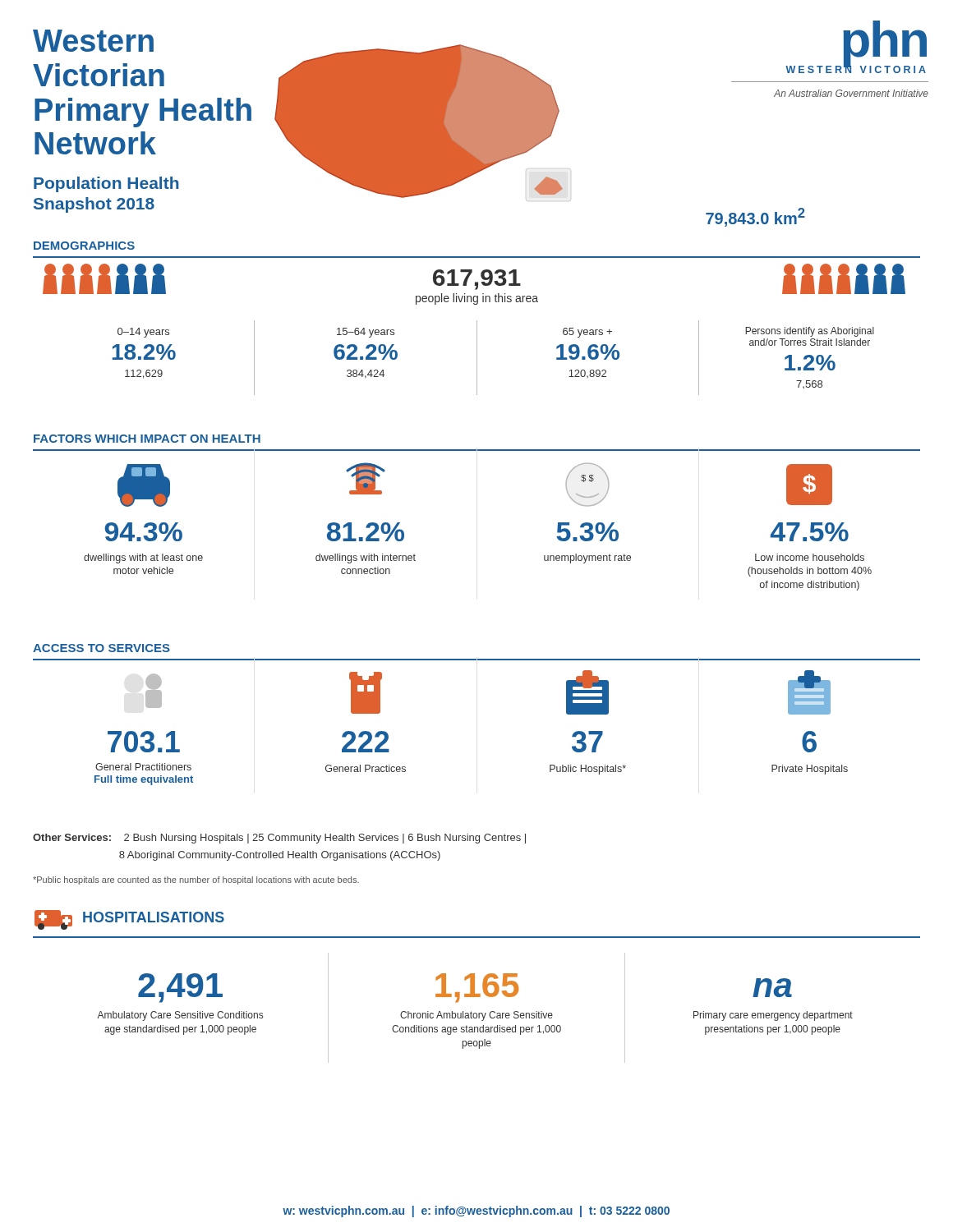This screenshot has height=1232, width=953.
Task: Find a footnote
Action: pyautogui.click(x=476, y=880)
